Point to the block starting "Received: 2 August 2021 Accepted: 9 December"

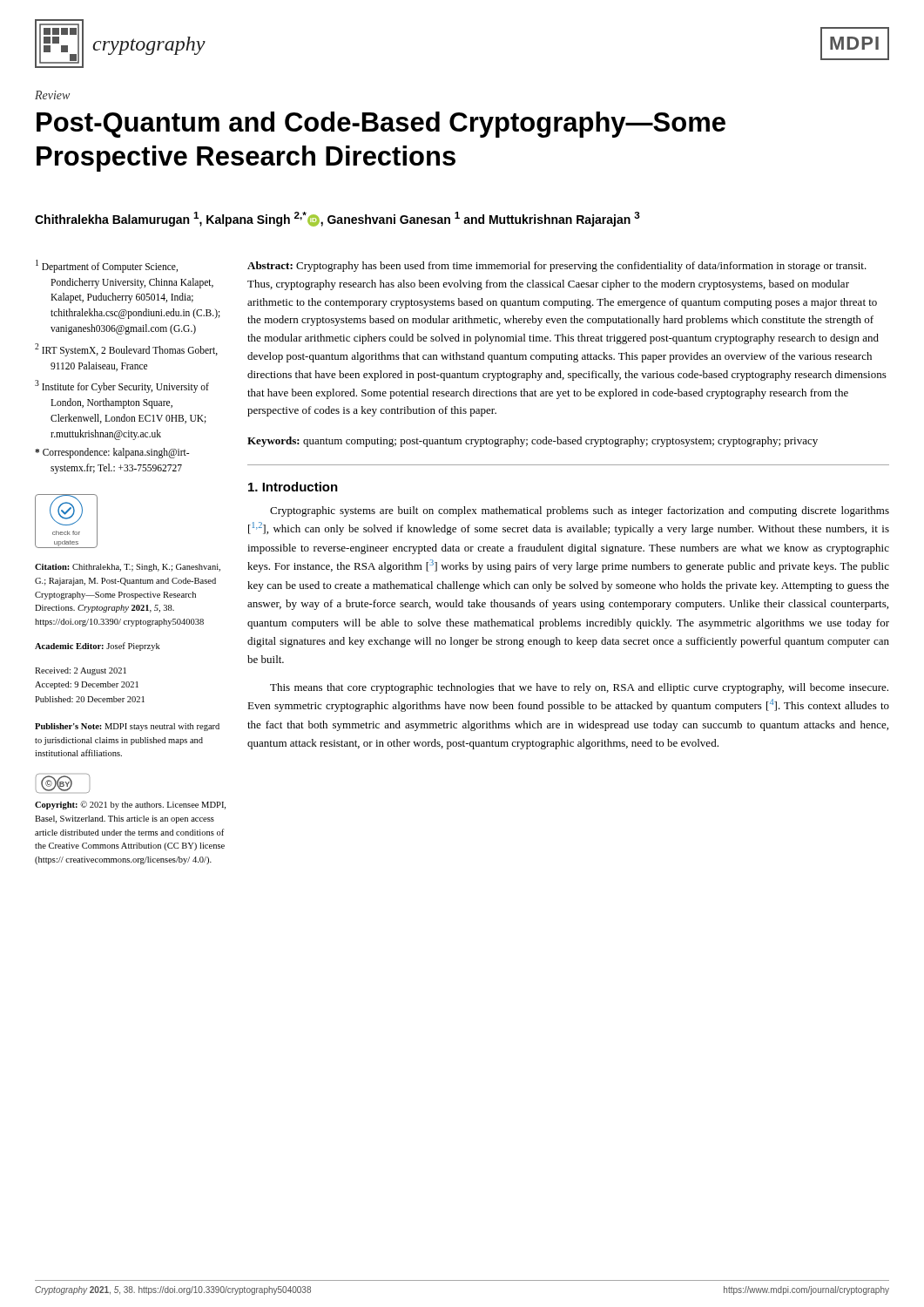(x=90, y=685)
